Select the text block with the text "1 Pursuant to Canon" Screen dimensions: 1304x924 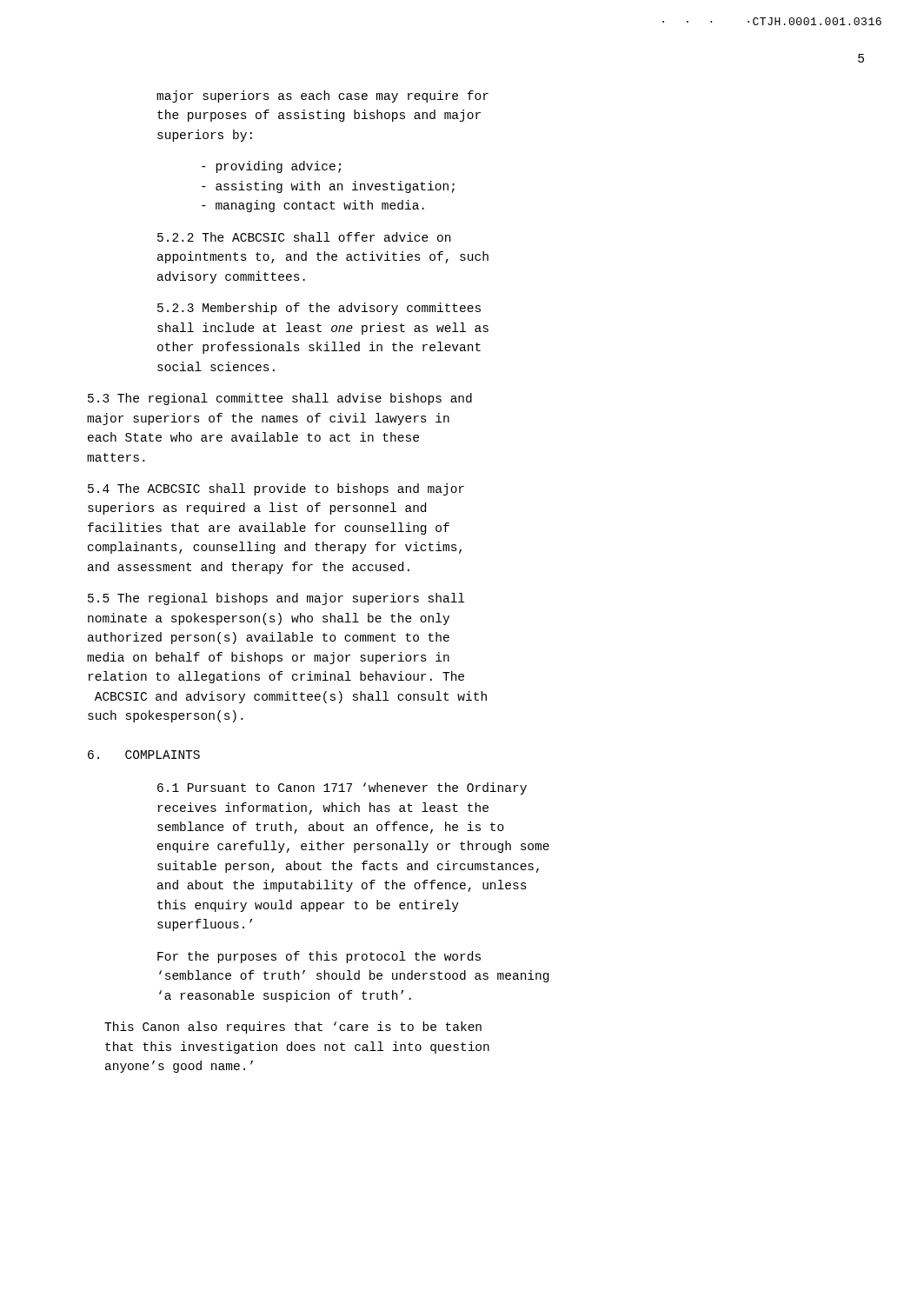(353, 857)
